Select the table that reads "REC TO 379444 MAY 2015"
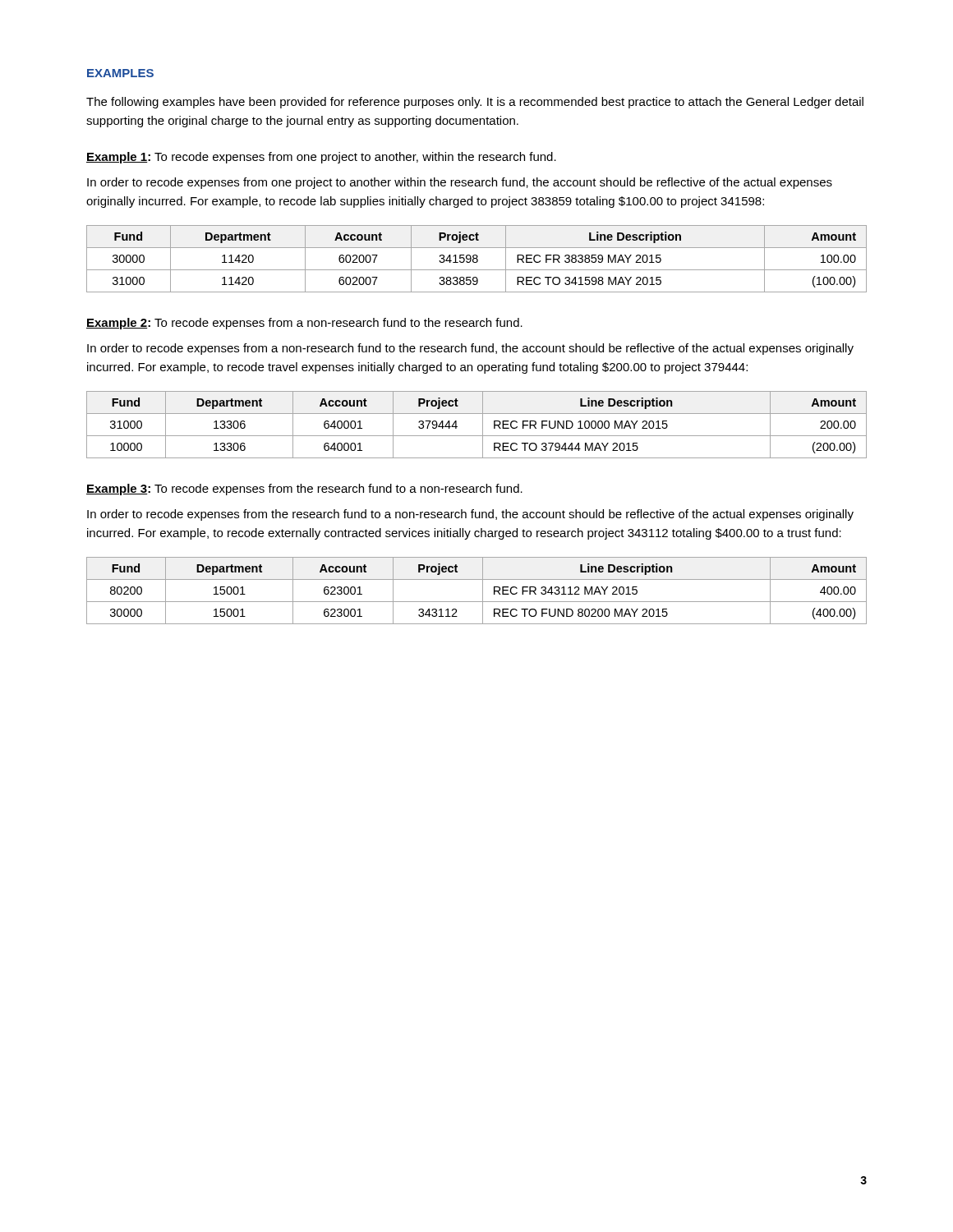953x1232 pixels. [x=476, y=425]
